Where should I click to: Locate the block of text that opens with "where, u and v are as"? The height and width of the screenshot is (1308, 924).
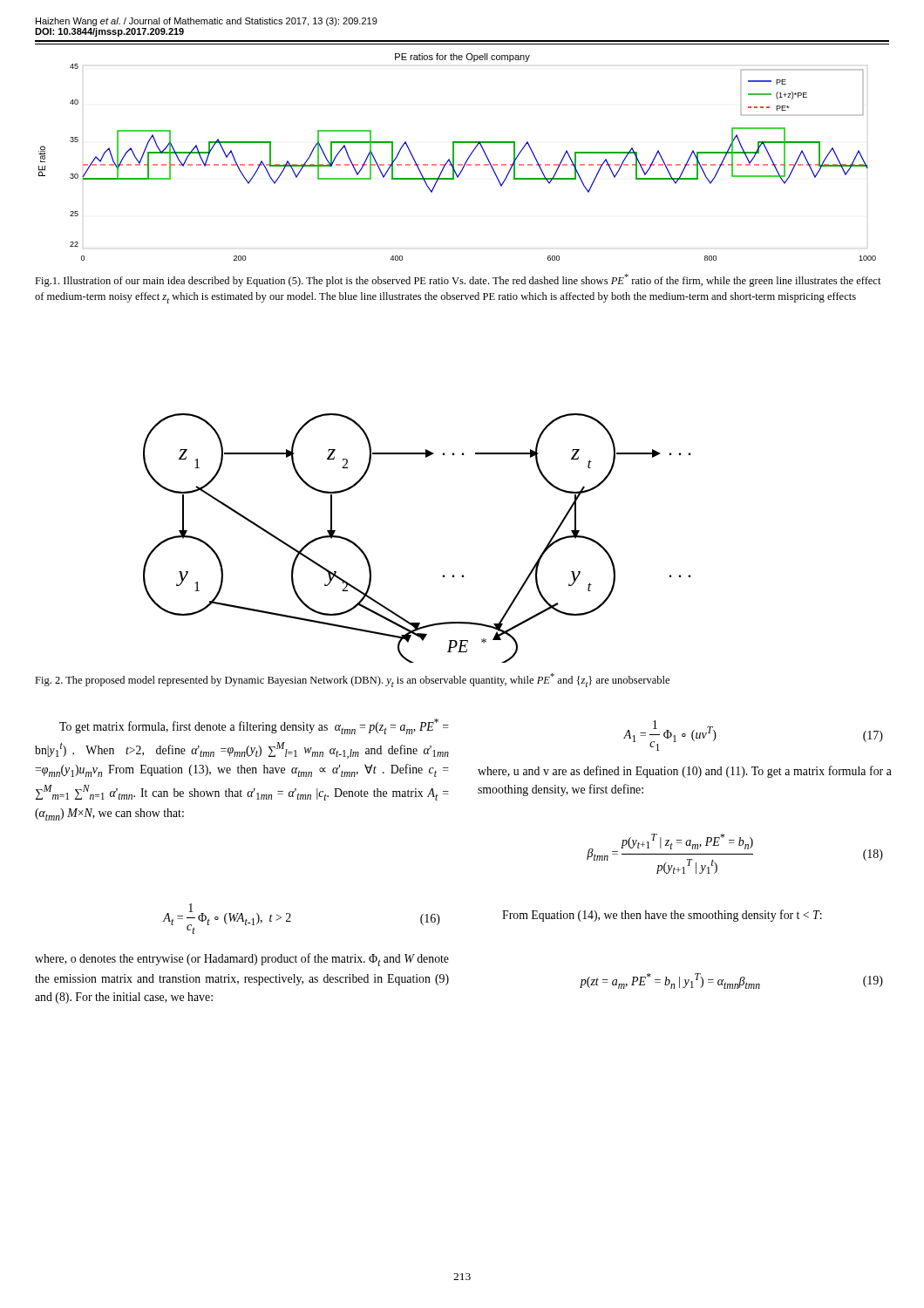(x=685, y=781)
